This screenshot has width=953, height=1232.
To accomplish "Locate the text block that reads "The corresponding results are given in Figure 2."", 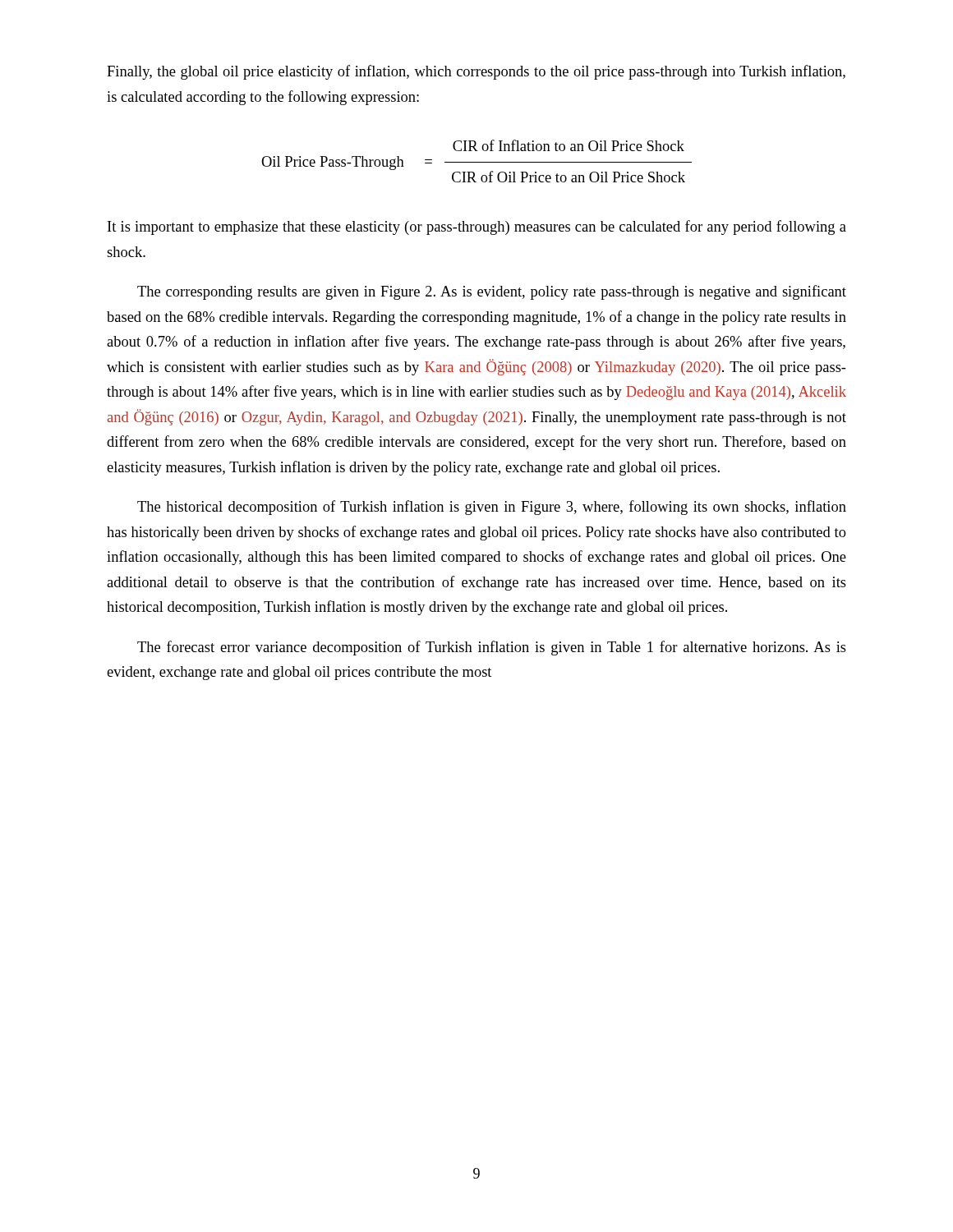I will (476, 379).
